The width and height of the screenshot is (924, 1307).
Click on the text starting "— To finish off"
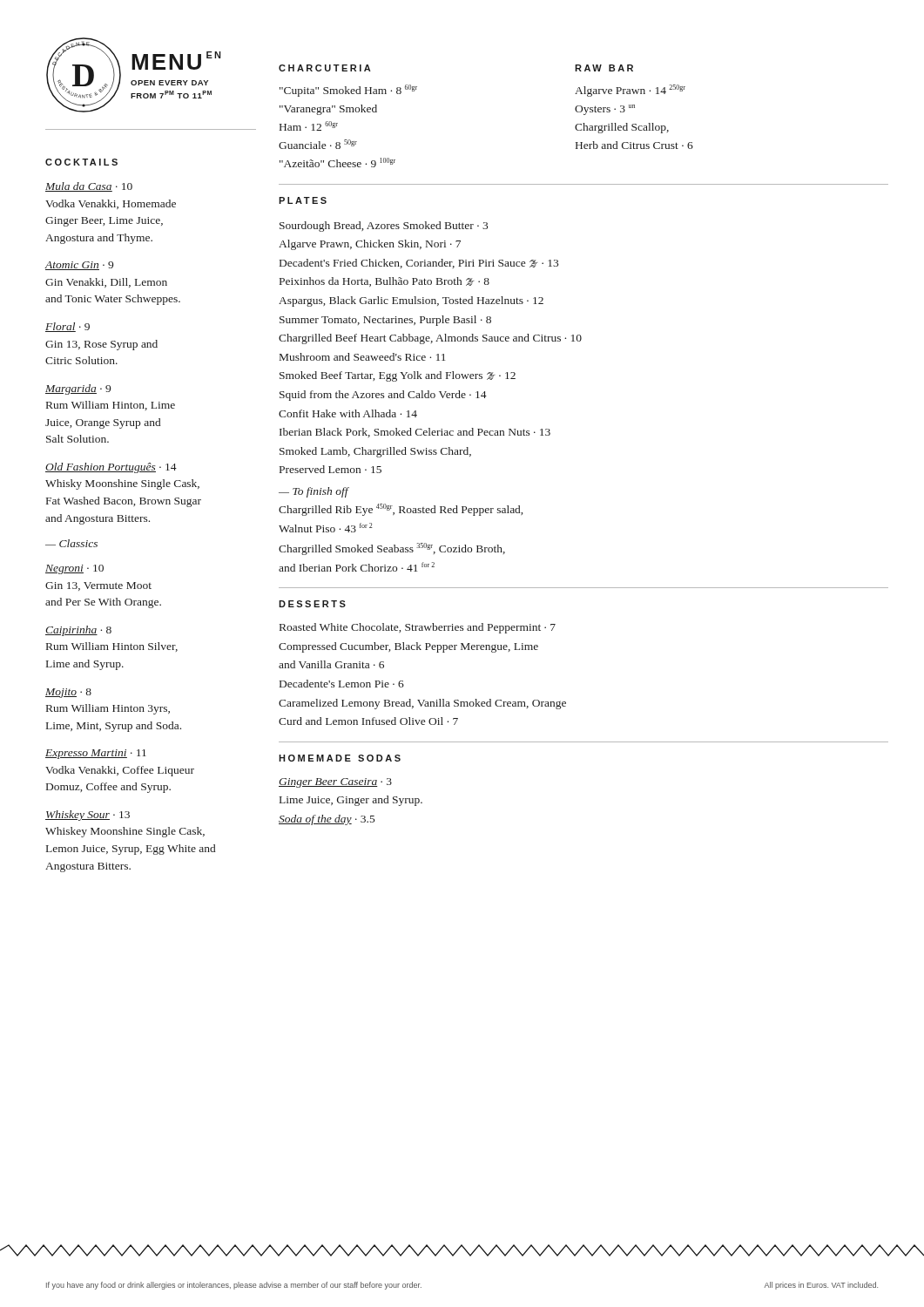coord(313,491)
